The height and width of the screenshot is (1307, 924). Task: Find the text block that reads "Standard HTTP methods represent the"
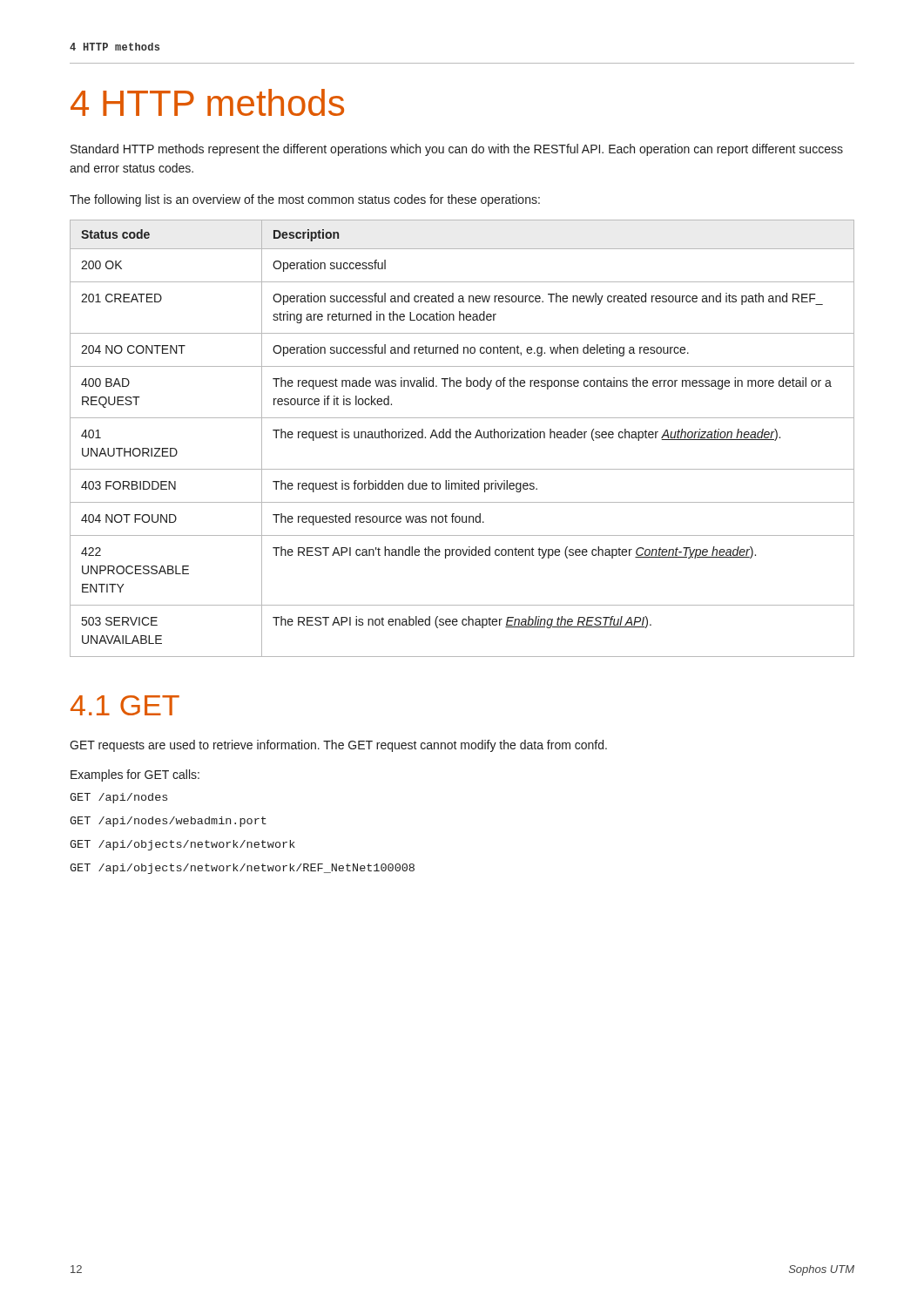tap(456, 159)
